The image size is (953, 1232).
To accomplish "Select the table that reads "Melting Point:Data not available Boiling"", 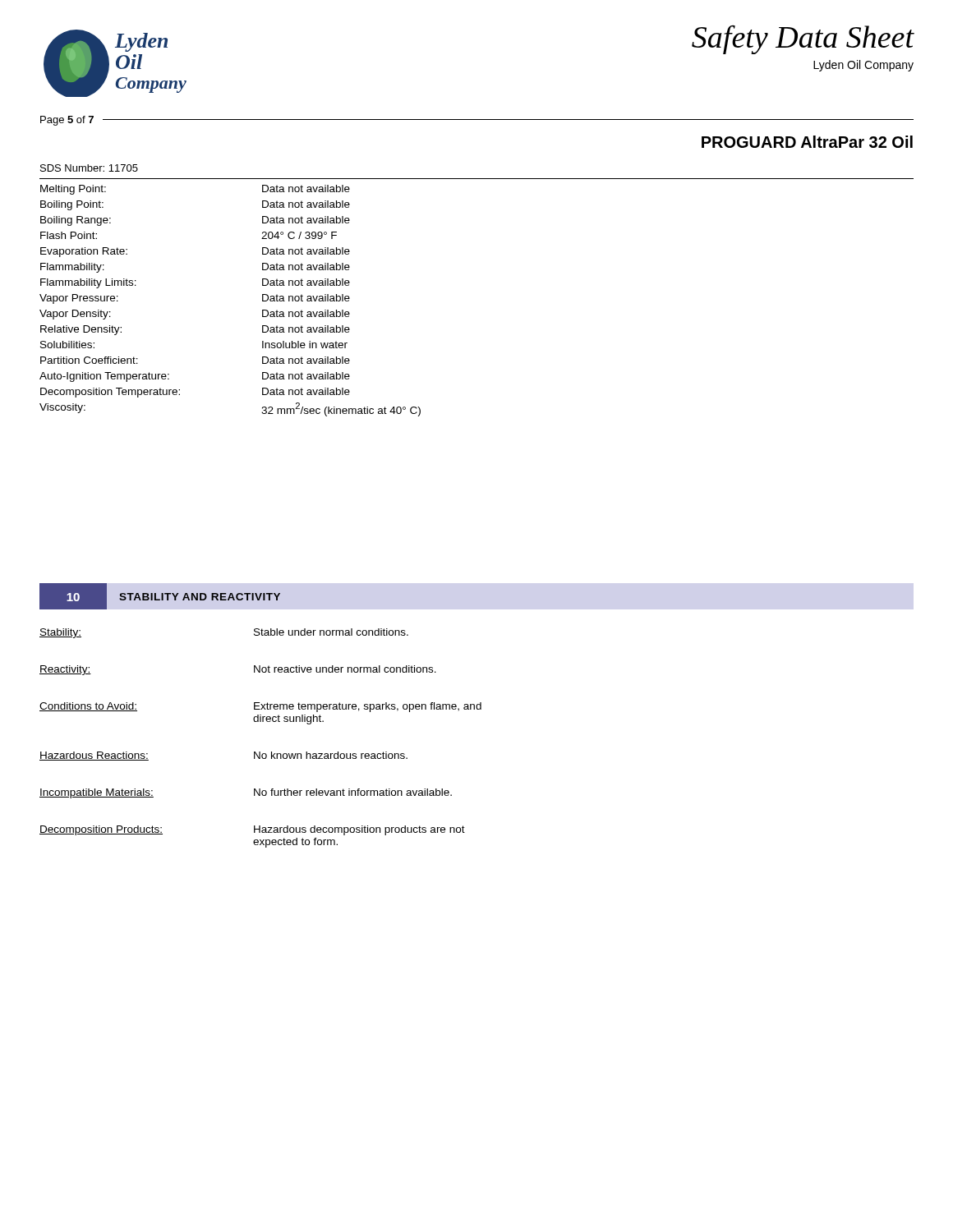I will coord(476,301).
